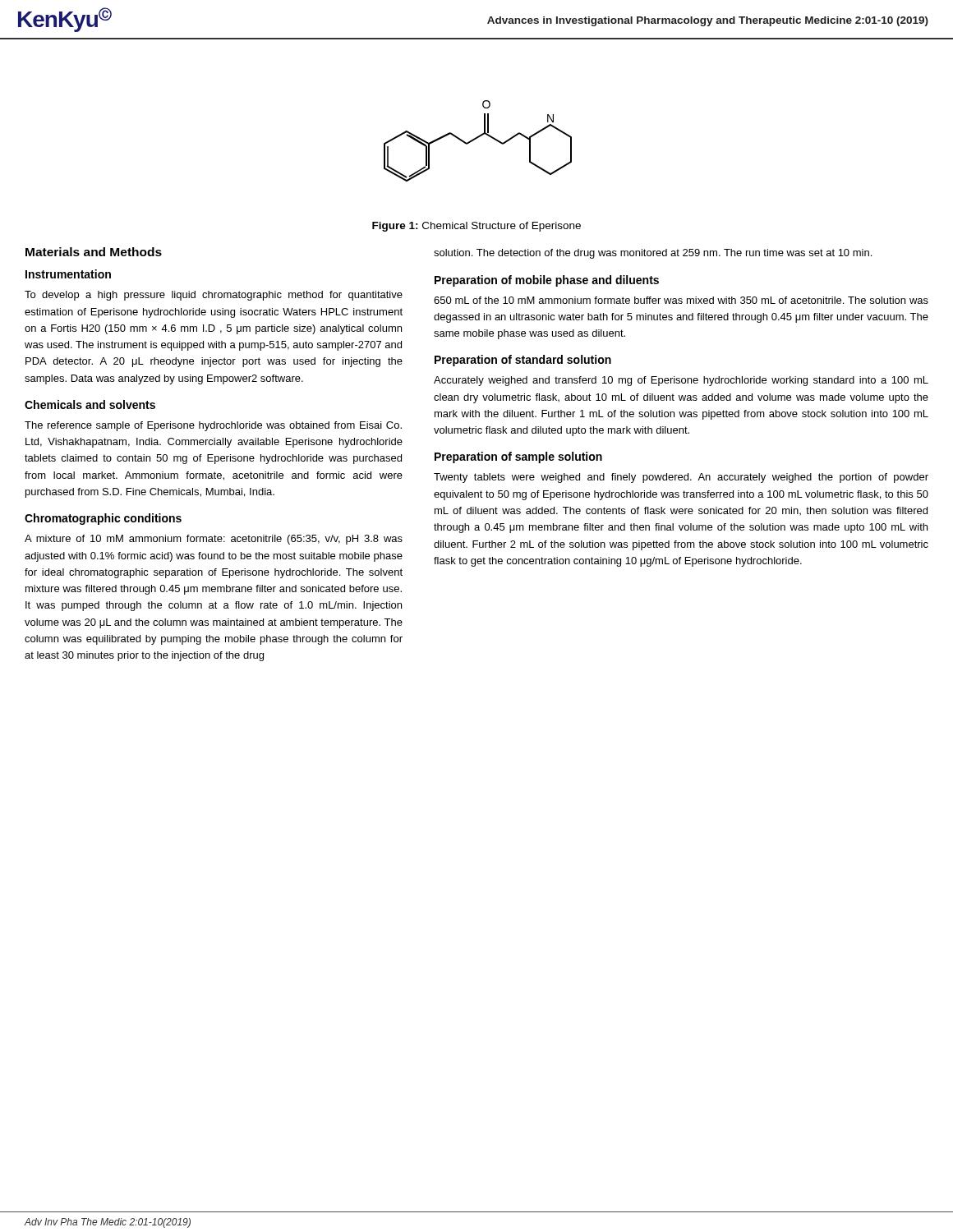Select the section header that says "Preparation of mobile phase and diluents"
Image resolution: width=953 pixels, height=1232 pixels.
(x=547, y=280)
